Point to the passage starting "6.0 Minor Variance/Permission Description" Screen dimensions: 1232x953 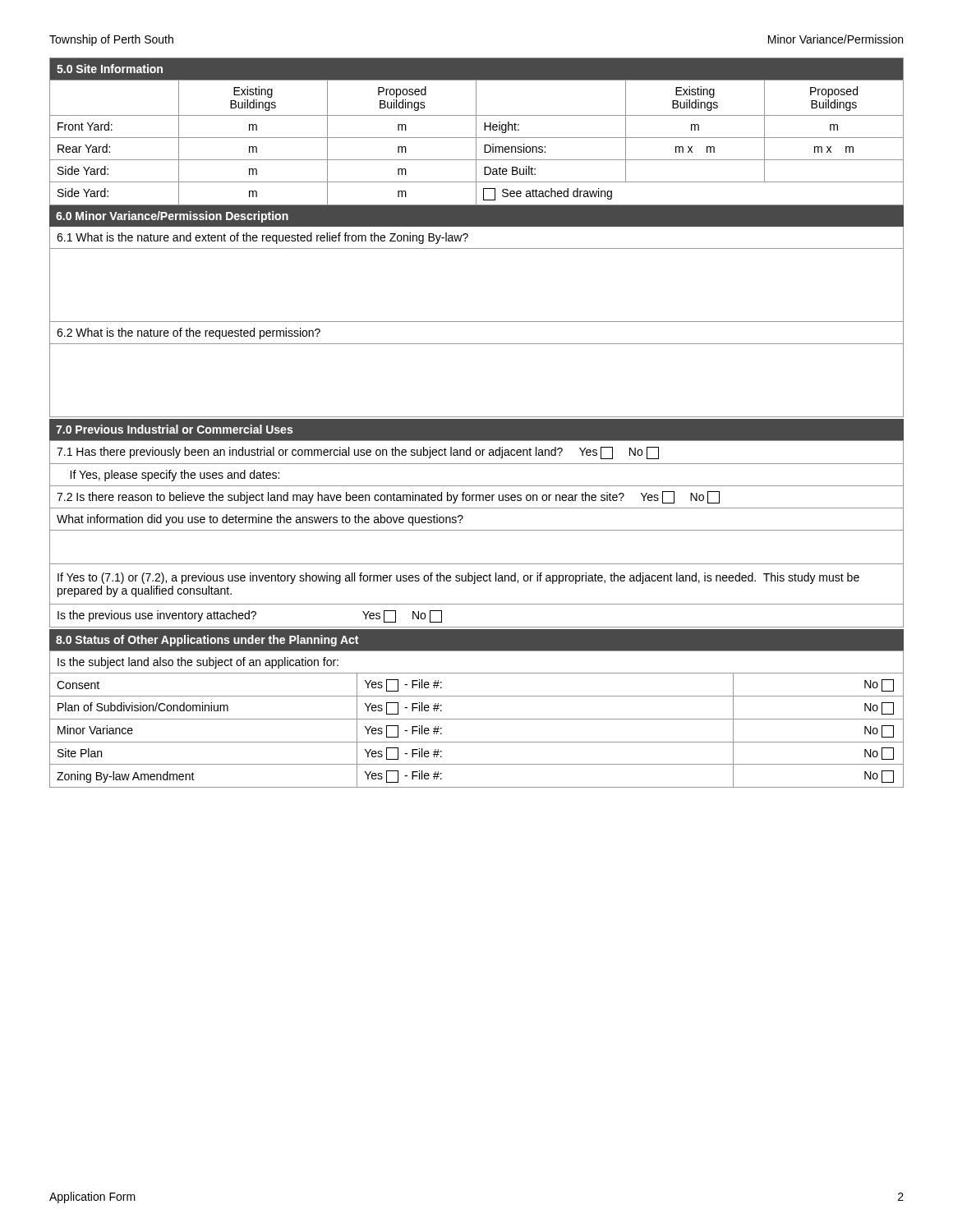172,216
